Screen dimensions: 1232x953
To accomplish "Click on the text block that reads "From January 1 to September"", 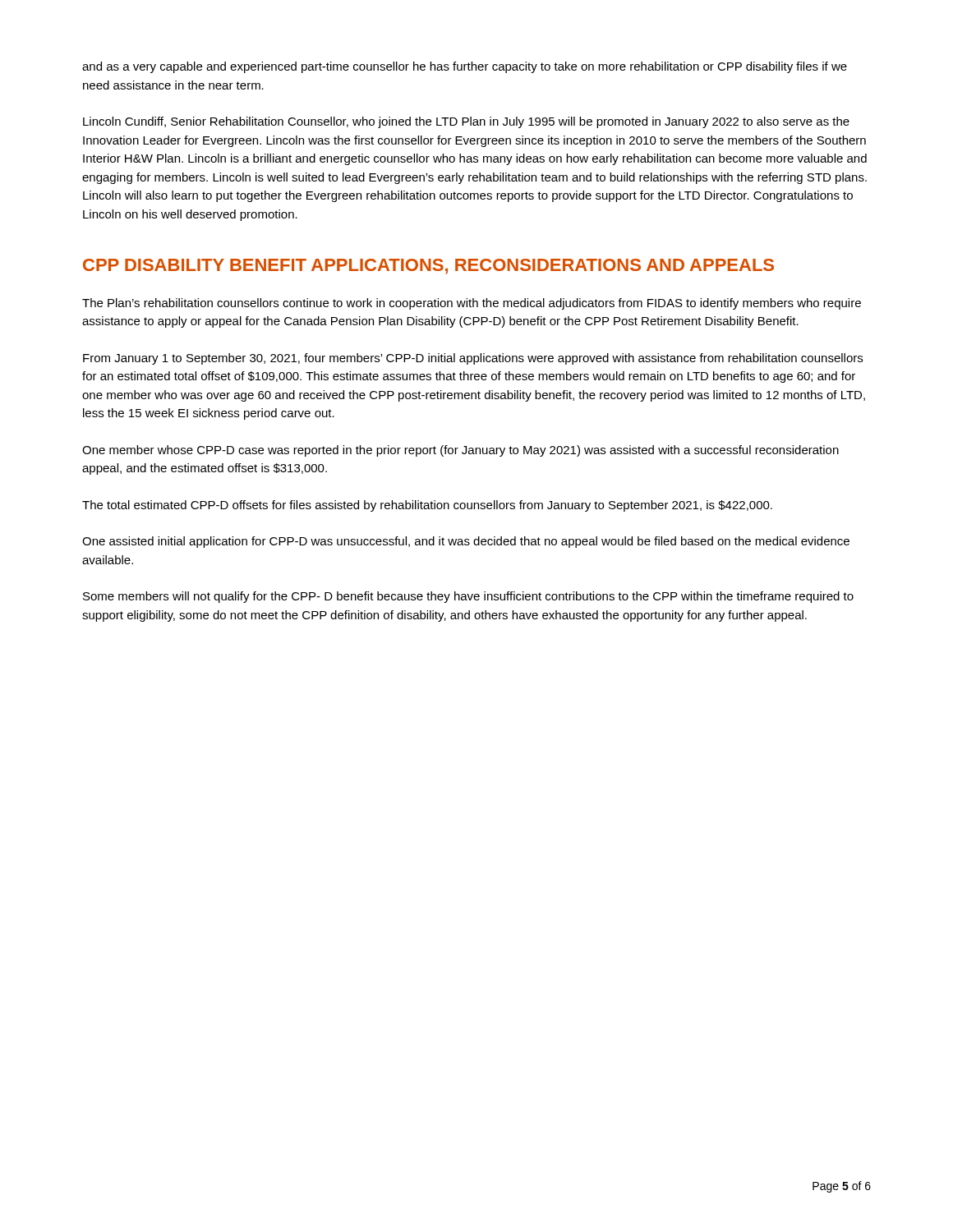I will pos(474,385).
